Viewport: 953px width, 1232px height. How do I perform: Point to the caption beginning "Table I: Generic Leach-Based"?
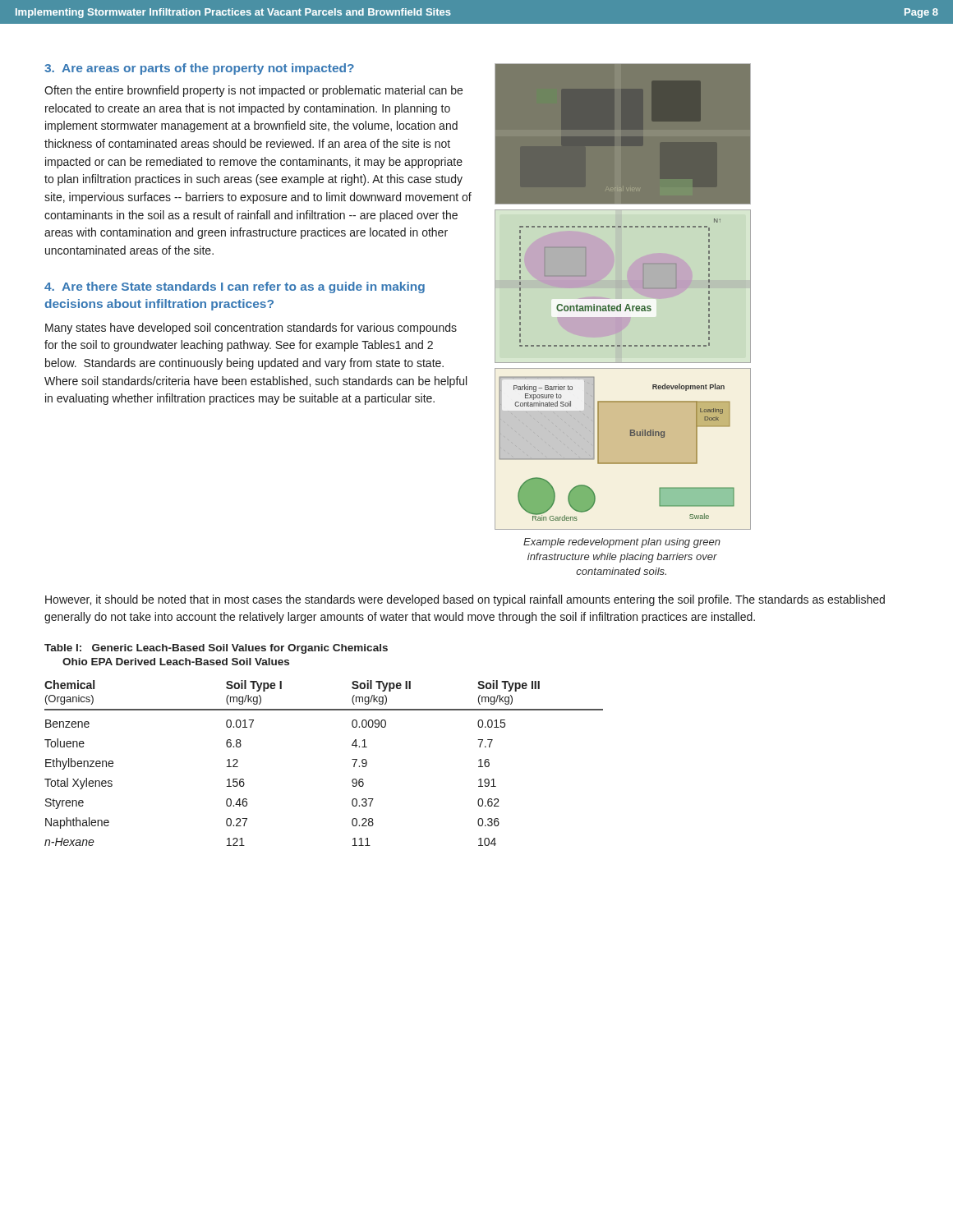click(216, 649)
